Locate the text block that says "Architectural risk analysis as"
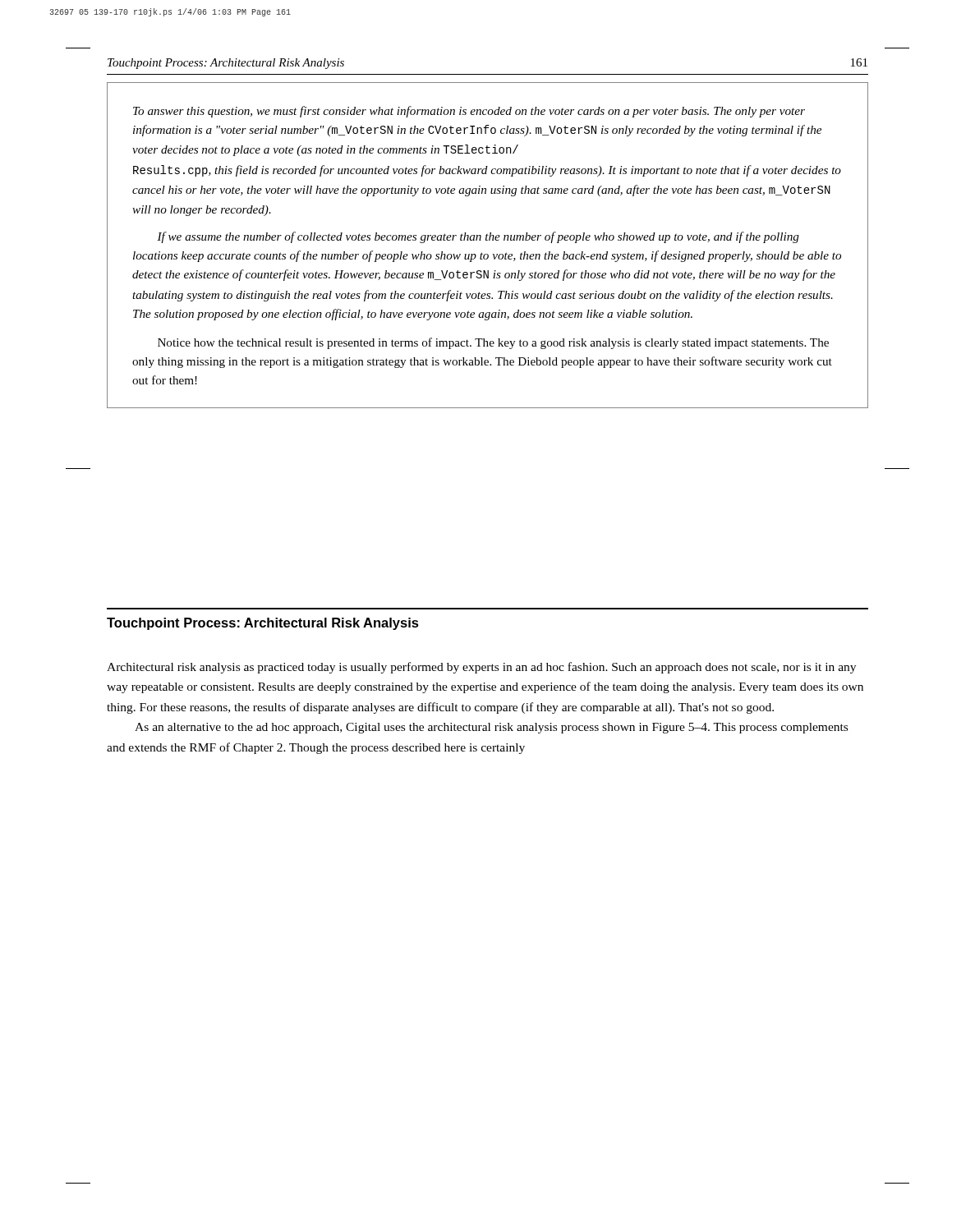This screenshot has height=1232, width=975. [488, 707]
